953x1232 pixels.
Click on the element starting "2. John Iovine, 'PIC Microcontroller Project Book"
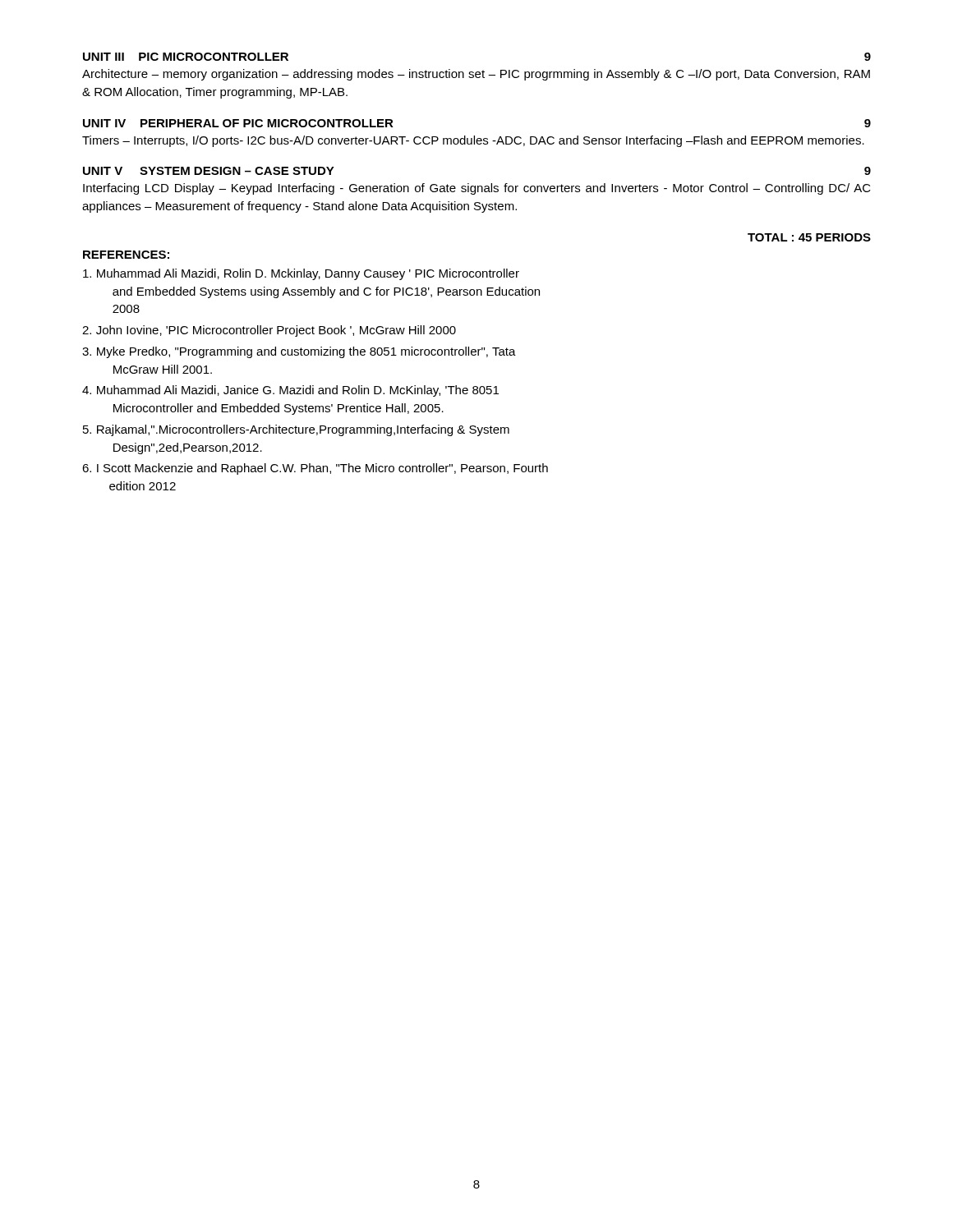tap(269, 330)
